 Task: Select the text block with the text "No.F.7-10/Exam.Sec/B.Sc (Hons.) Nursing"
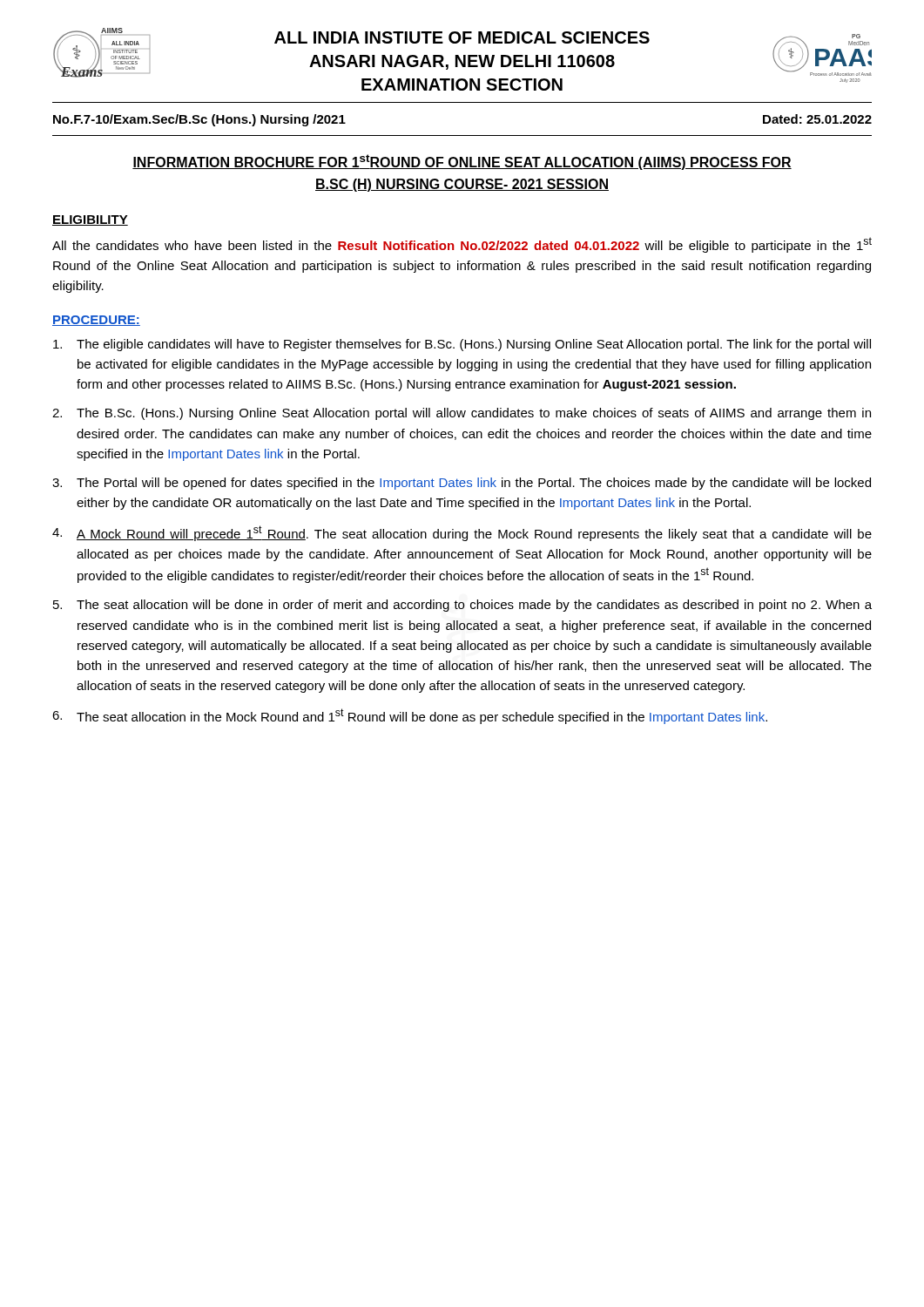[x=199, y=120]
